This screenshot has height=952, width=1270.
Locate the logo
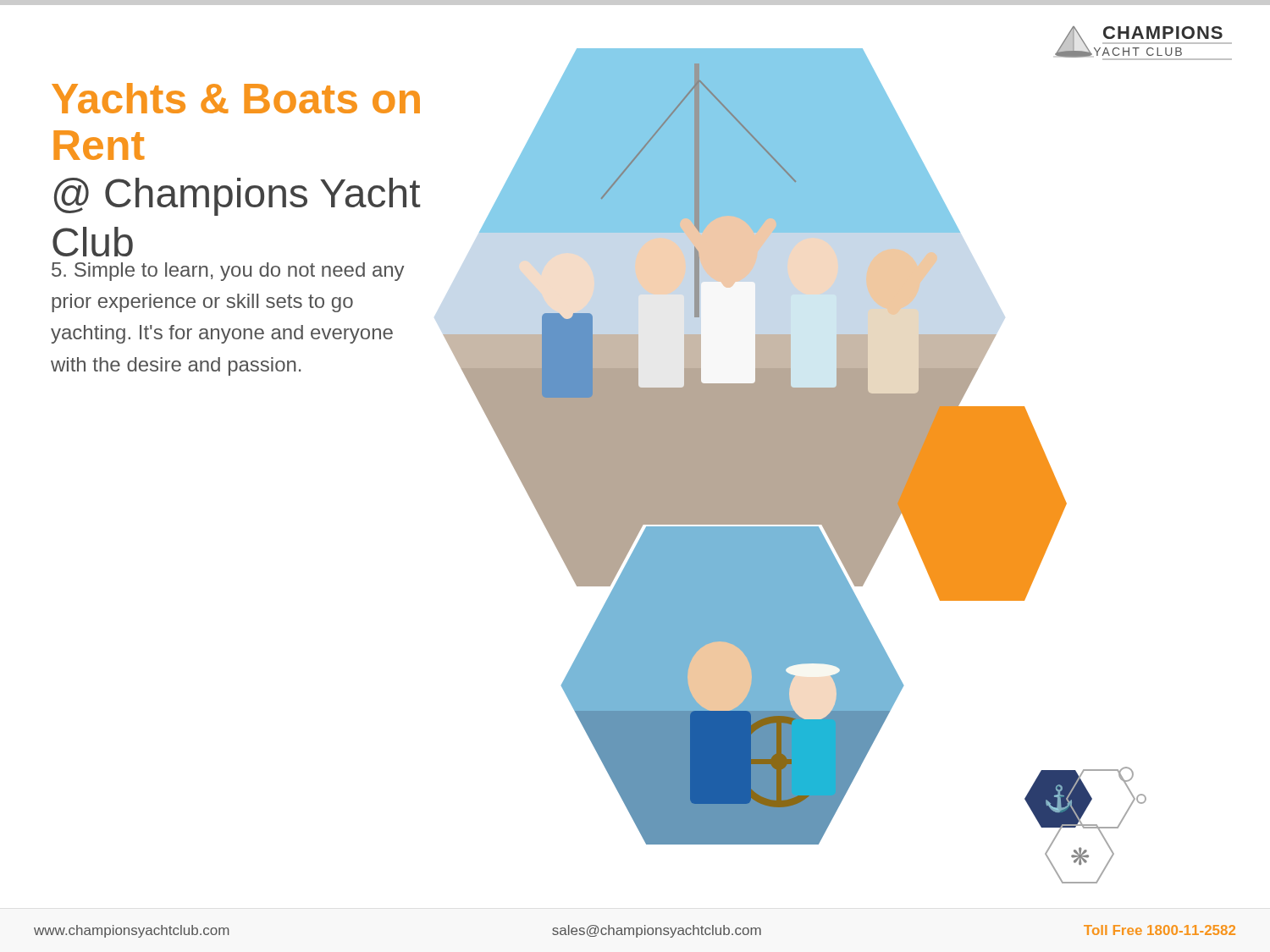[x=1101, y=829]
